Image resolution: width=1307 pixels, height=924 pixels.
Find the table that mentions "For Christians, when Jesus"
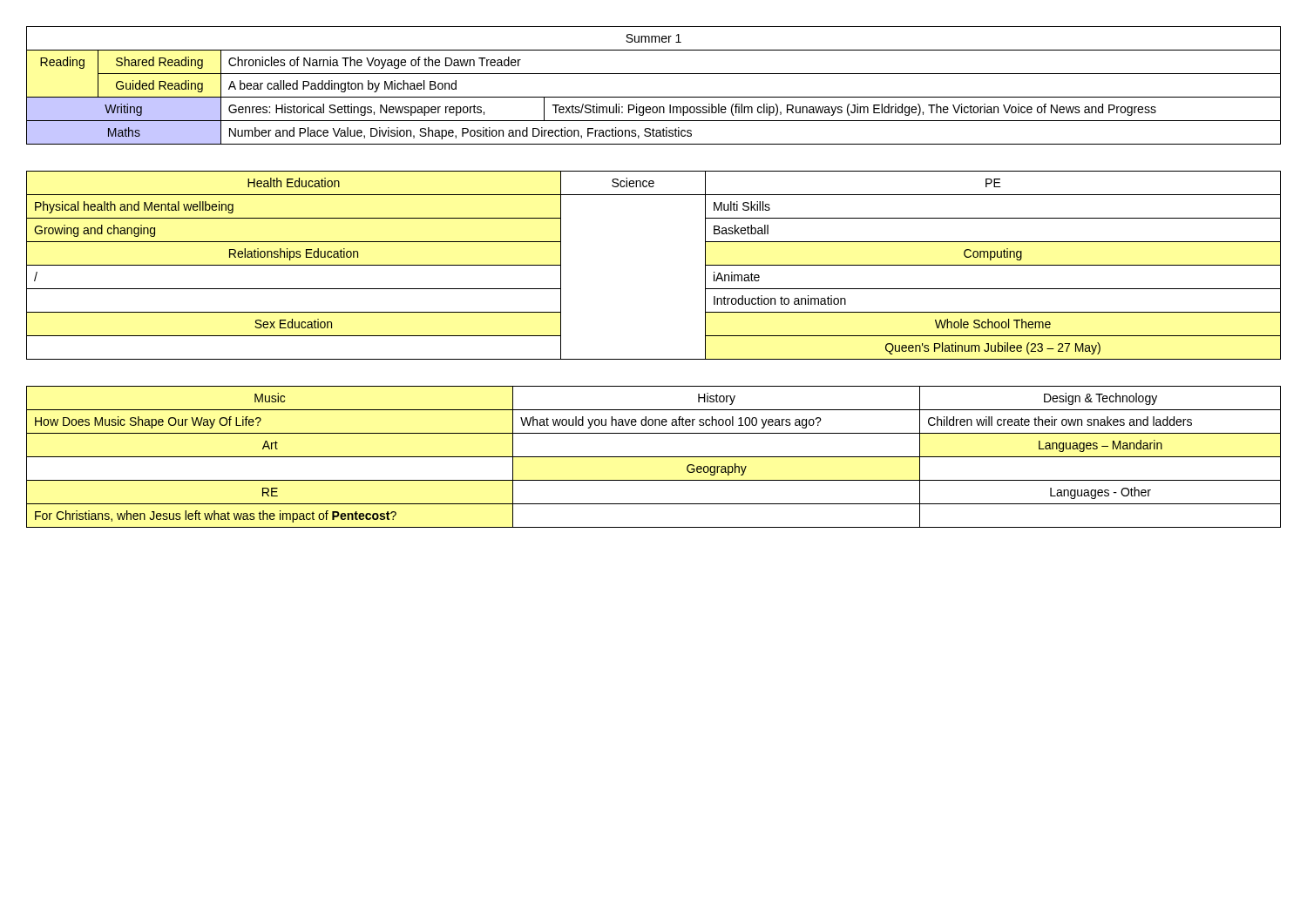[654, 457]
